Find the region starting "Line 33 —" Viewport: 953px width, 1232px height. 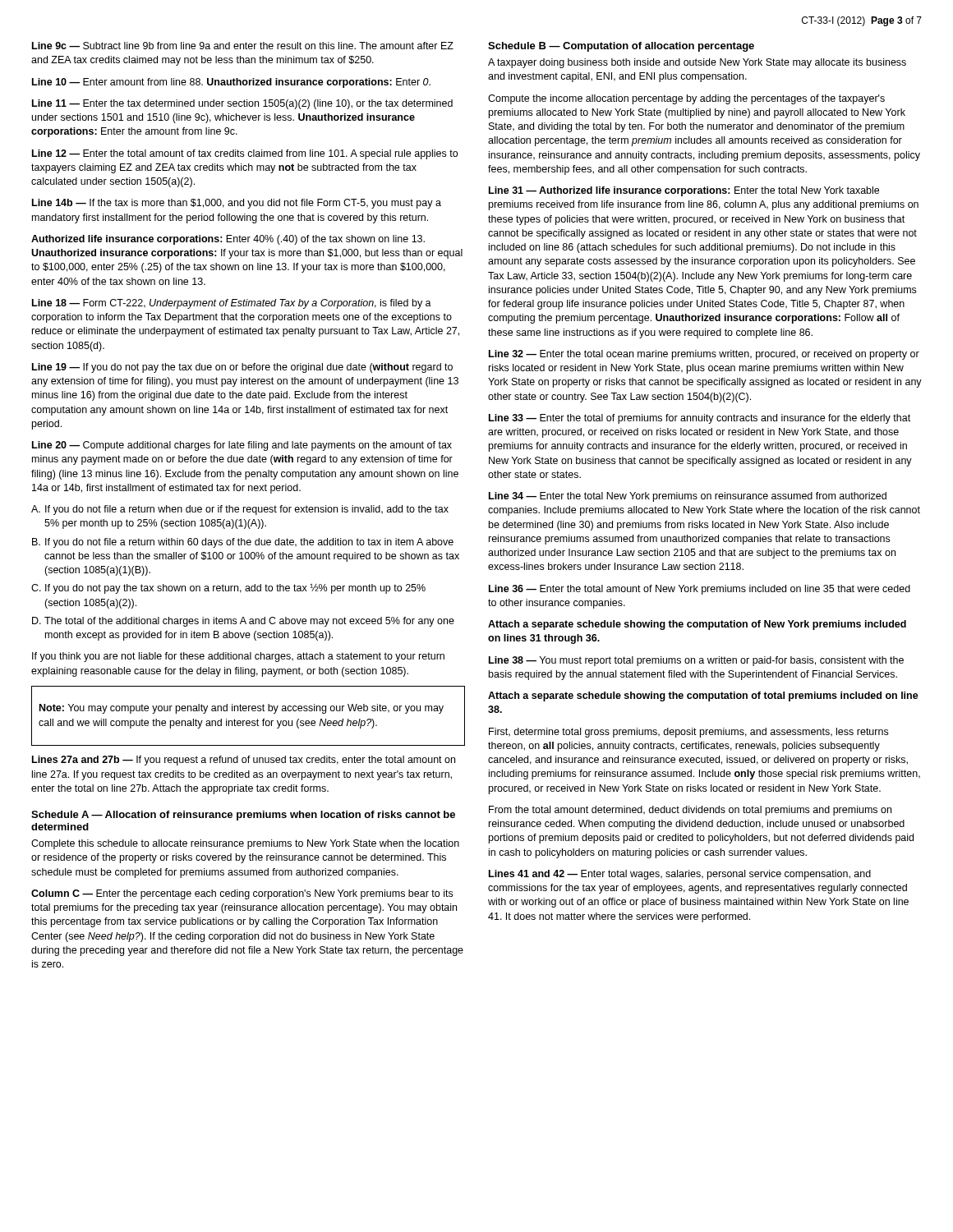tap(705, 447)
